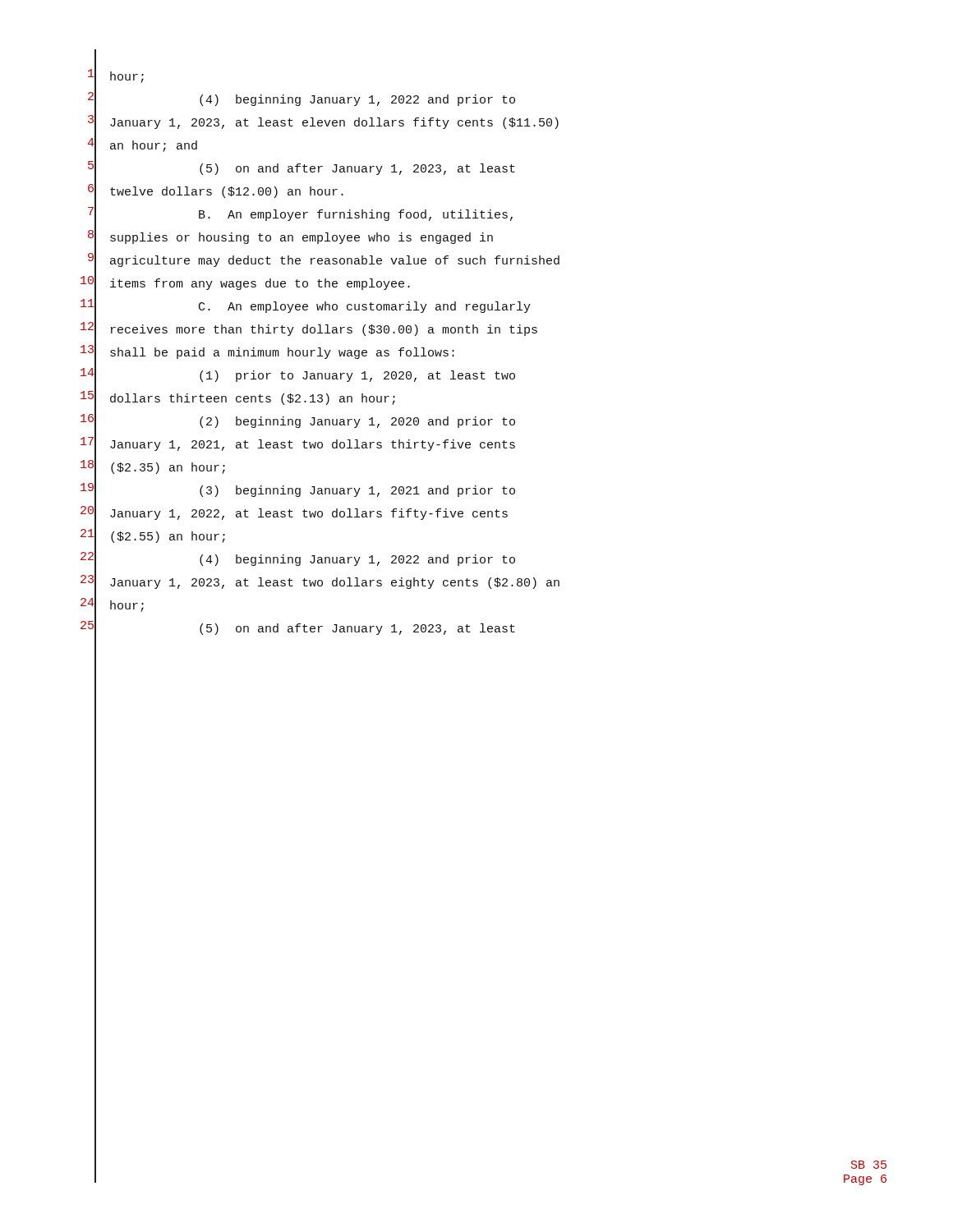Click on the text starting "22 (4) beginning January 1, 2022 and prior"
953x1232 pixels.
(468, 560)
